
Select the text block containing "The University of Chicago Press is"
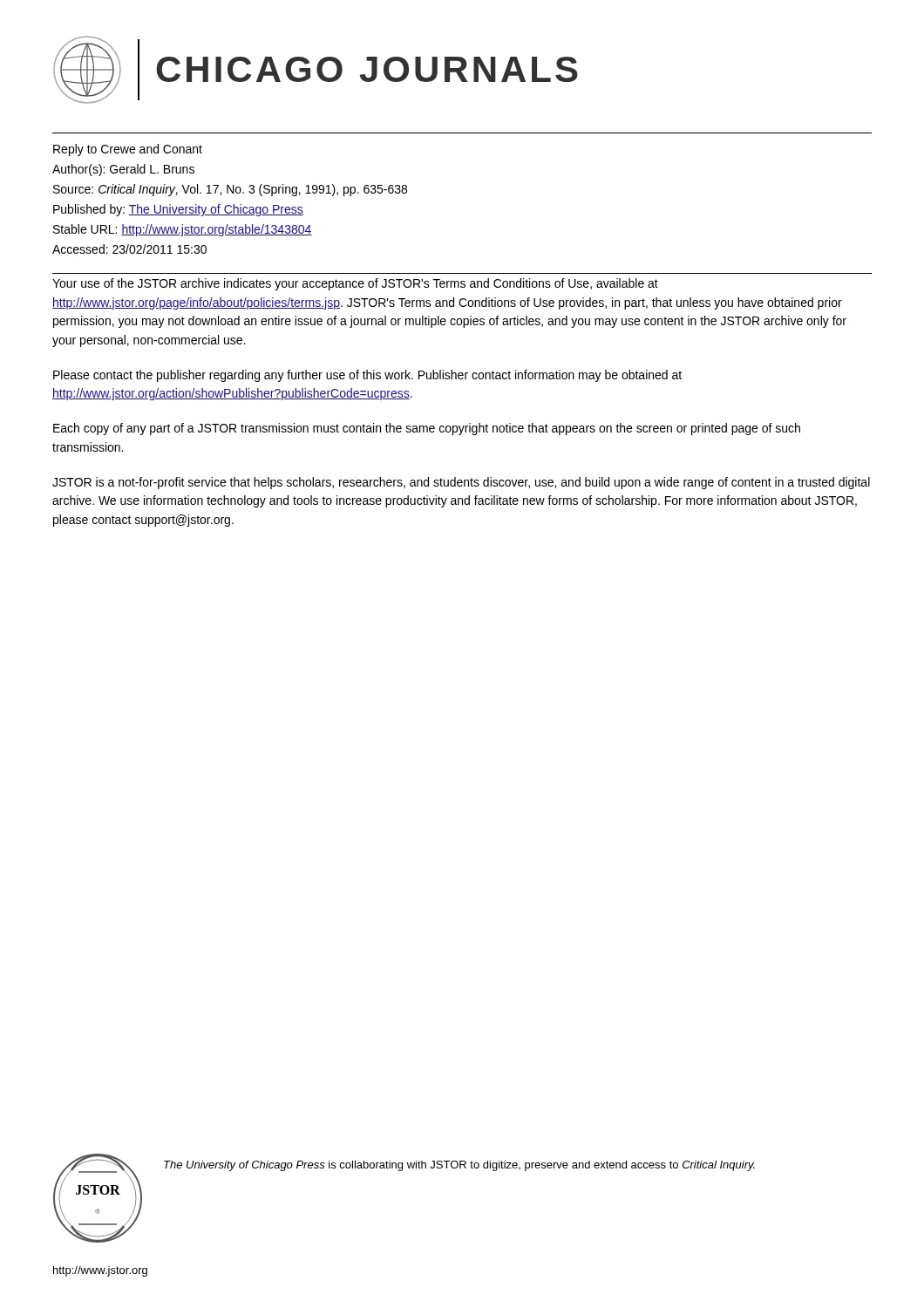pyautogui.click(x=459, y=1165)
